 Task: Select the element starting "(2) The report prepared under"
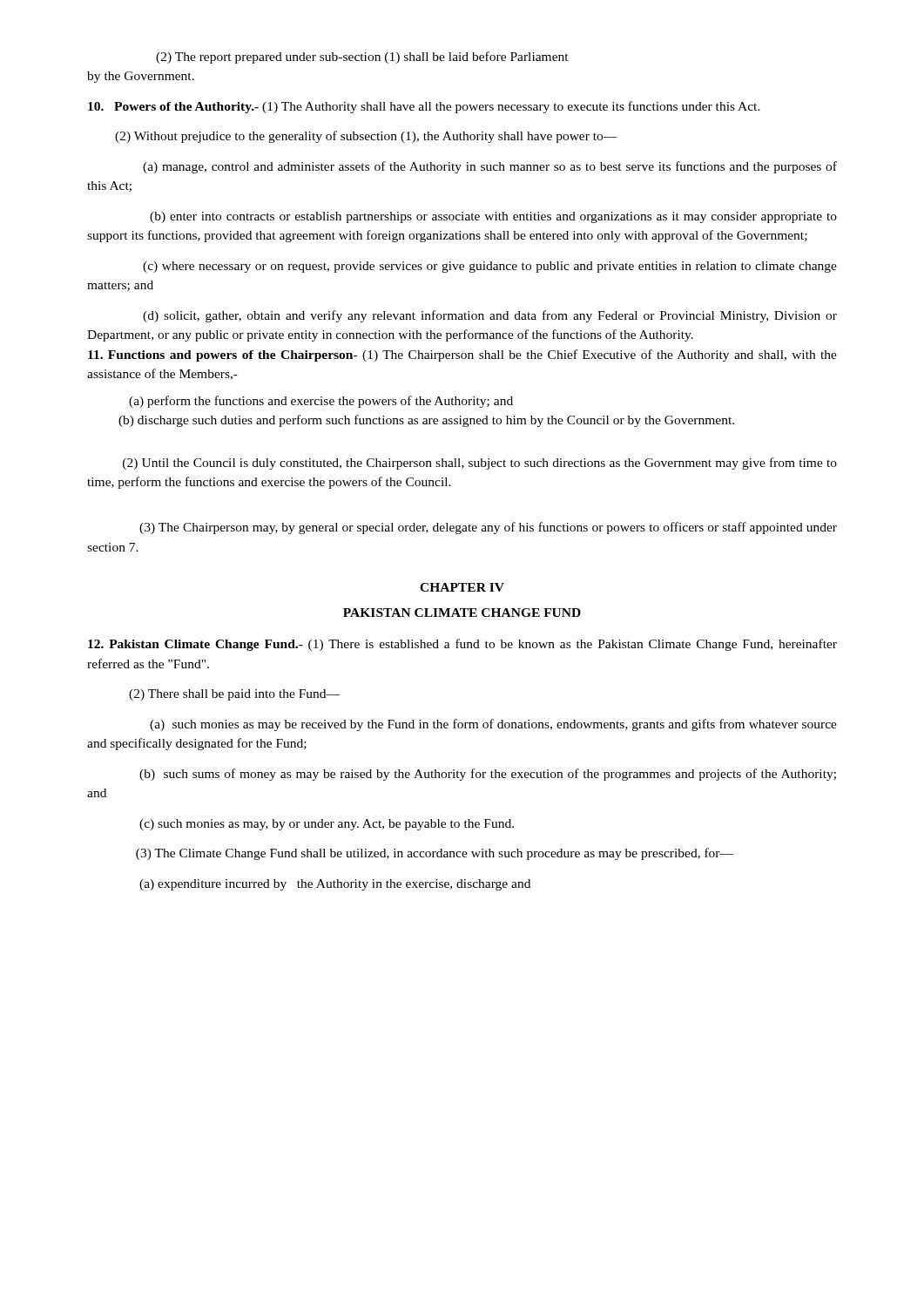[328, 65]
